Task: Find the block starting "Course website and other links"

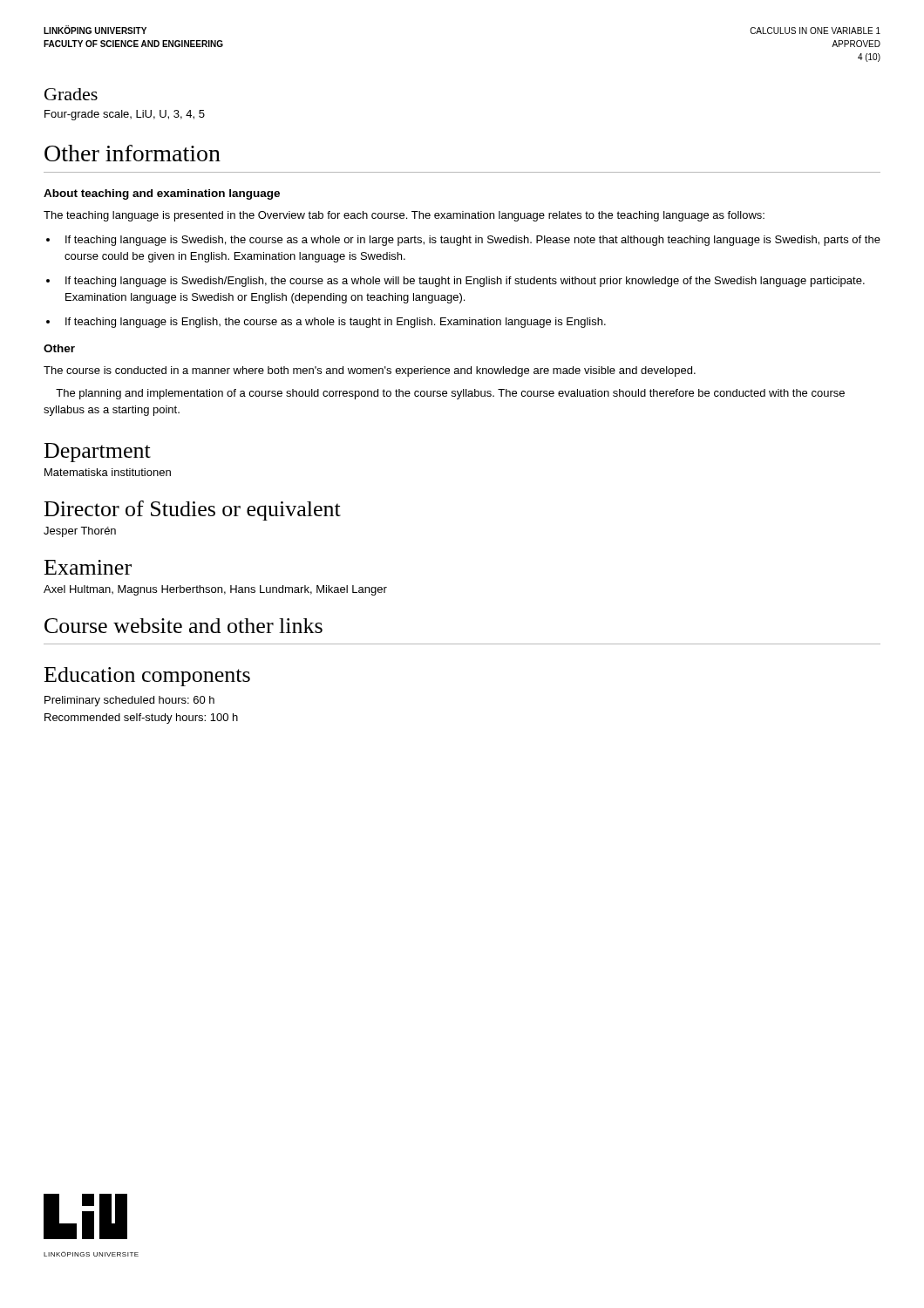Action: pos(183,625)
